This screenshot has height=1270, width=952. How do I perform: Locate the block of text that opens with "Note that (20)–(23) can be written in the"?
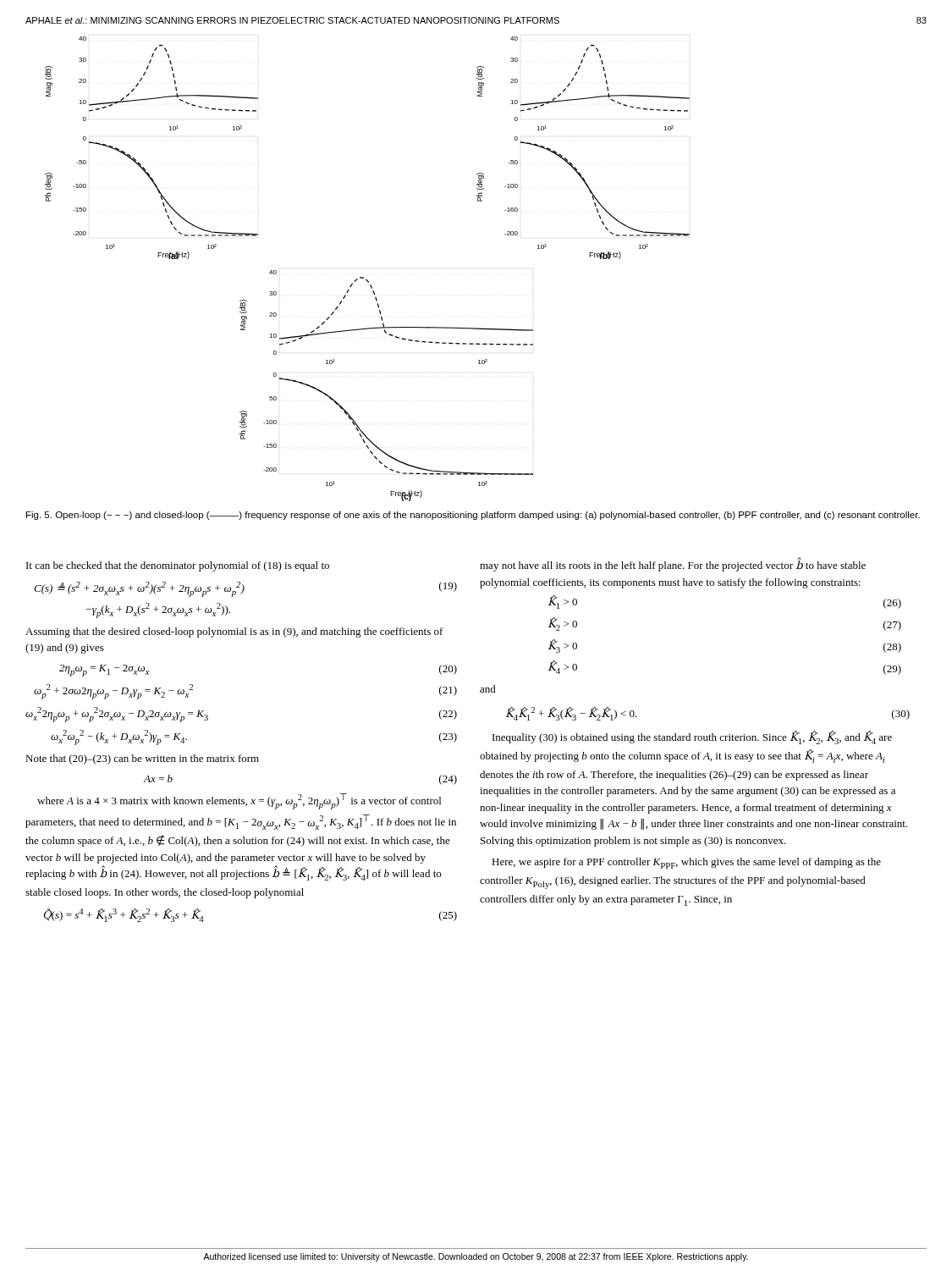pyautogui.click(x=142, y=758)
